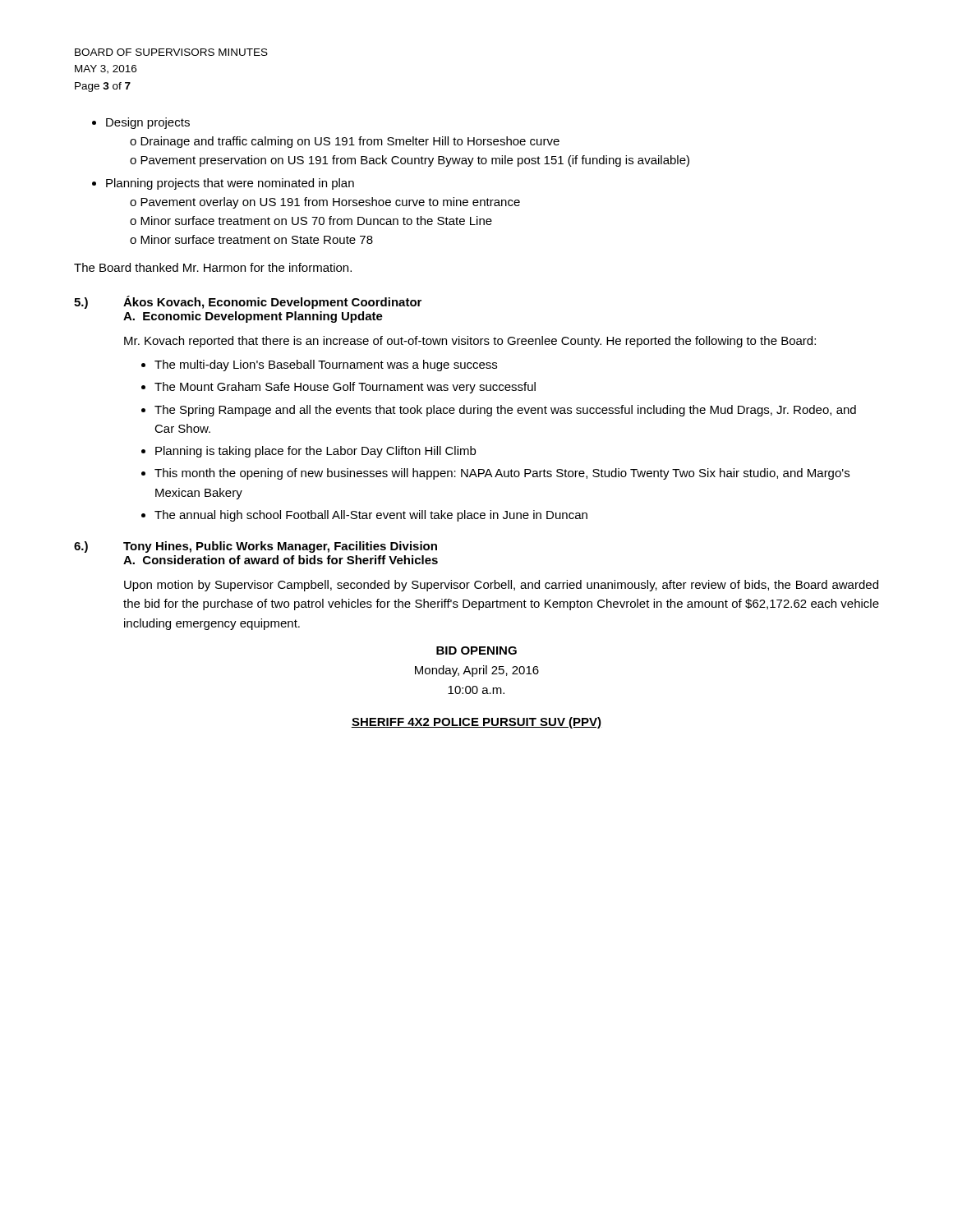Screen dimensions: 1232x953
Task: Navigate to the passage starting "5.) Ákos Kovach, Economic"
Action: point(248,302)
